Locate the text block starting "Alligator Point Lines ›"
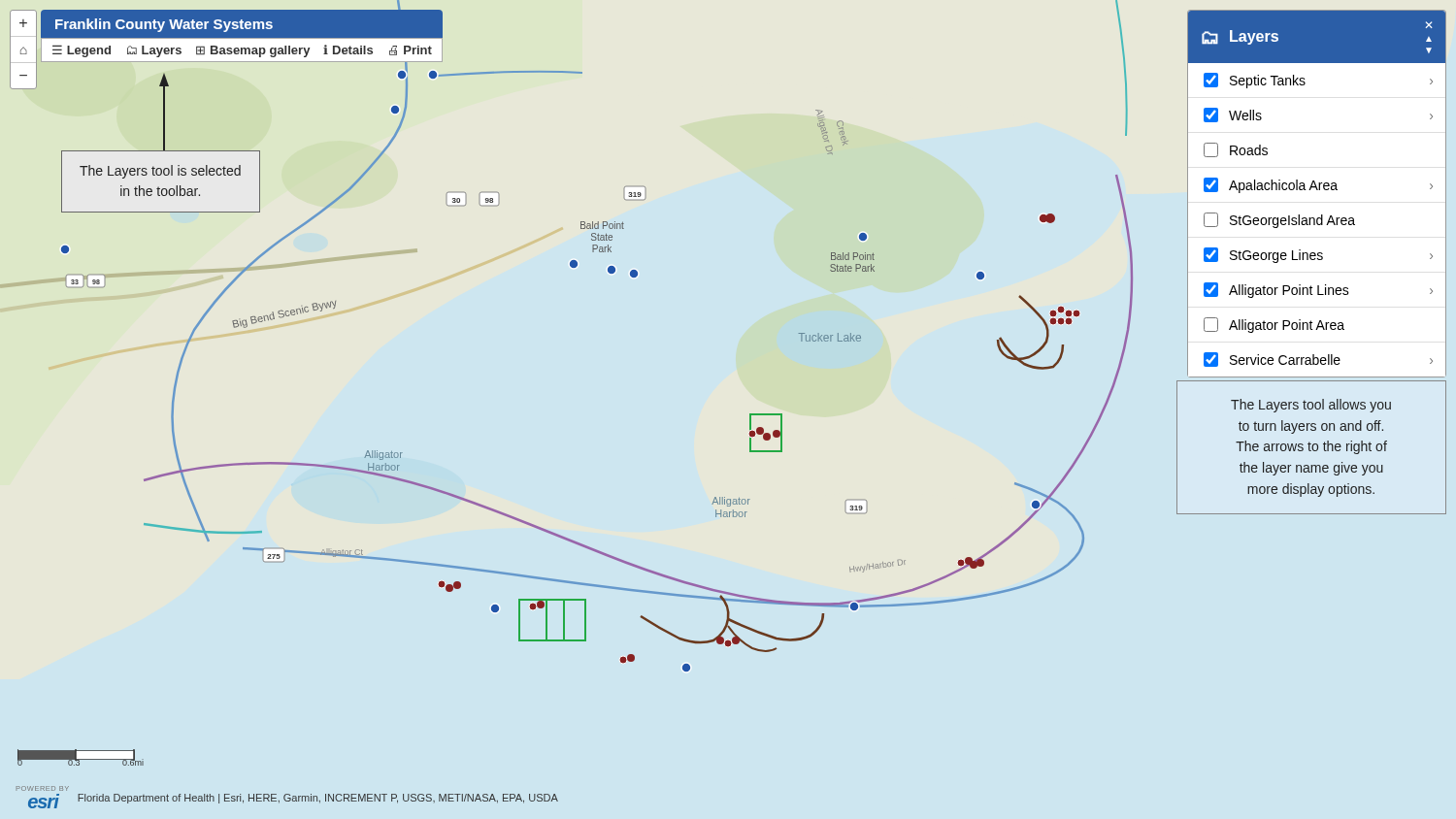 point(1317,290)
